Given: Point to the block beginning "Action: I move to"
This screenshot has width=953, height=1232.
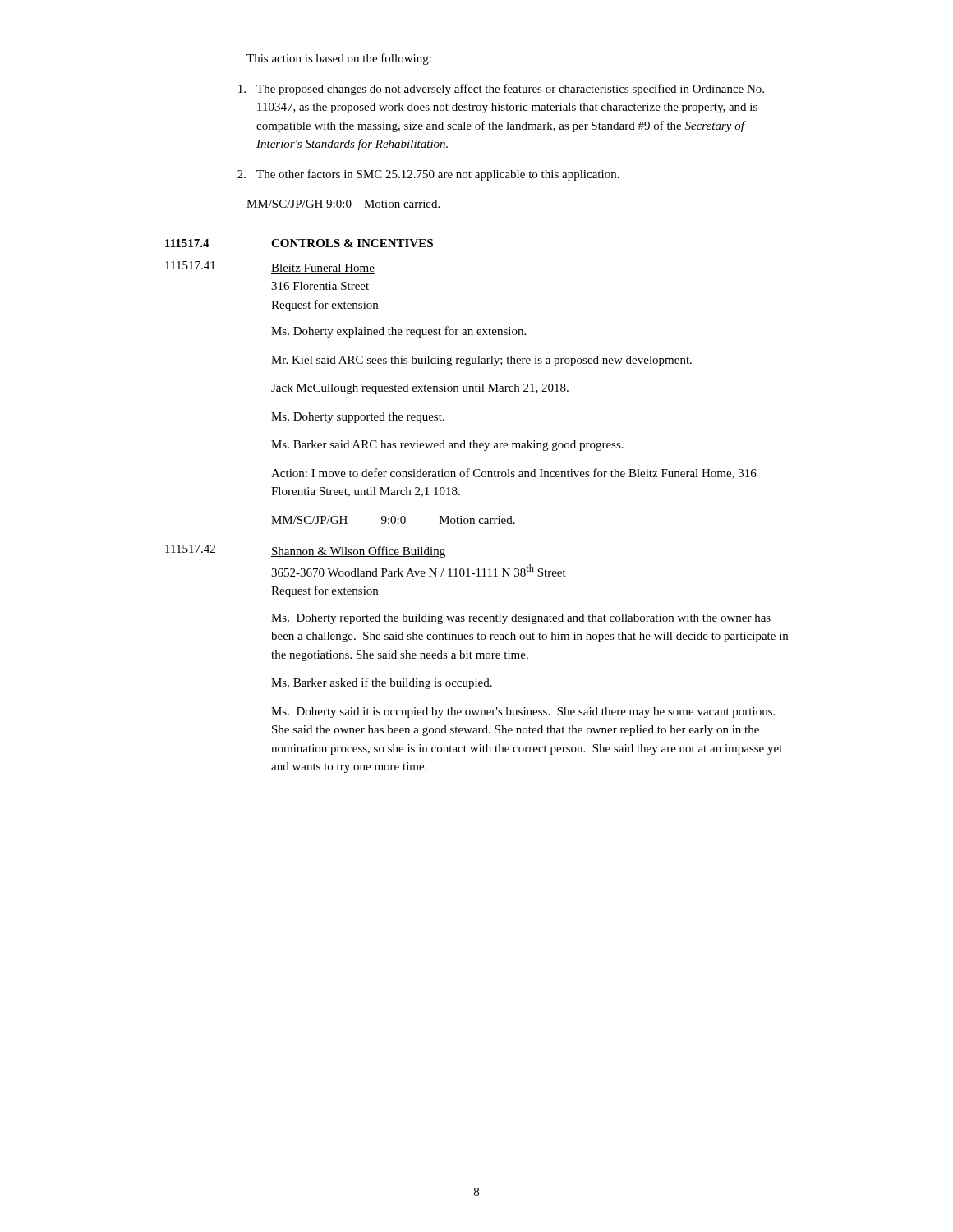Looking at the screenshot, I should (514, 482).
